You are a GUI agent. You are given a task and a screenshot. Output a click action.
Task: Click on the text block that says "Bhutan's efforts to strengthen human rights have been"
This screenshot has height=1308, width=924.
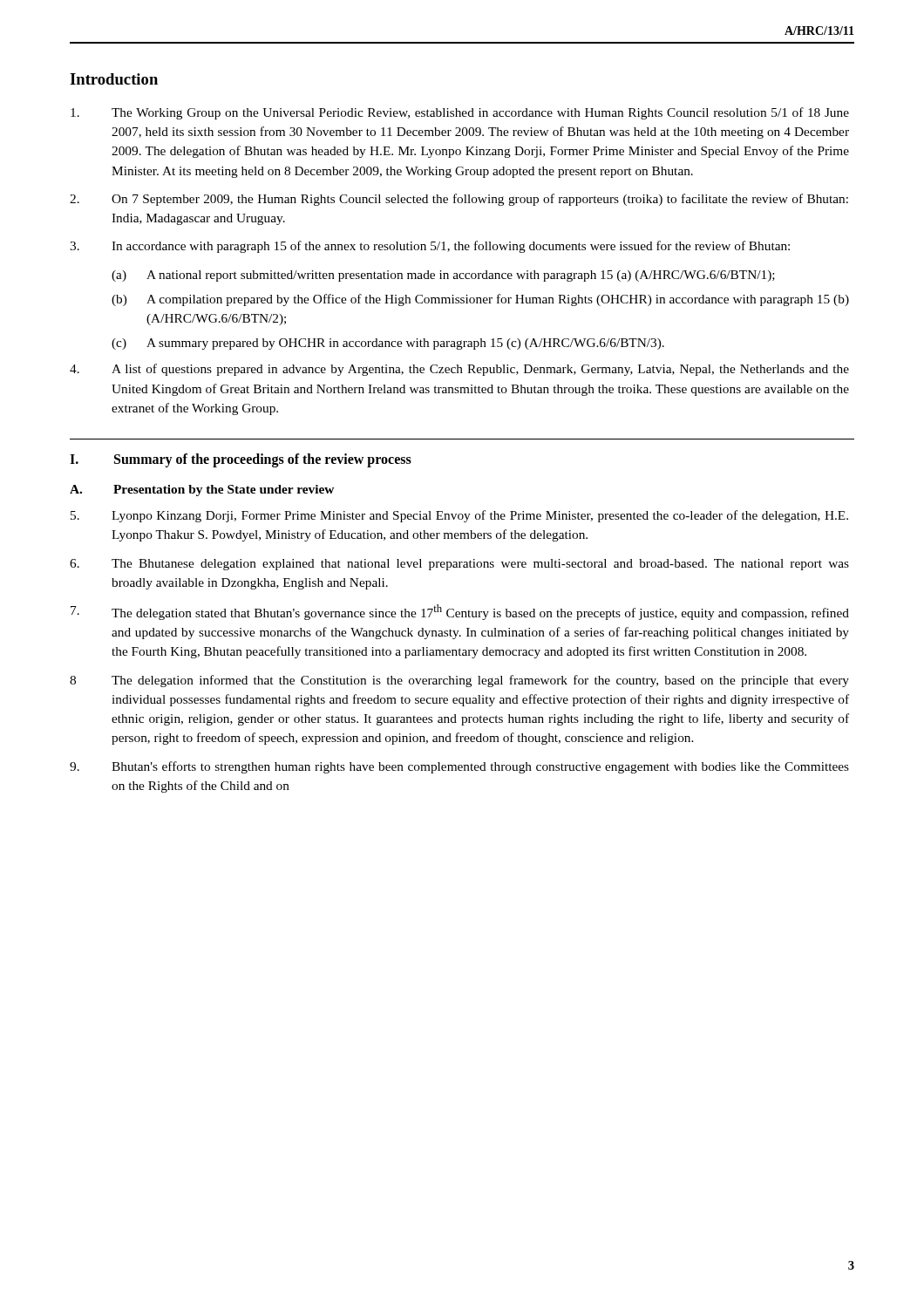(459, 776)
